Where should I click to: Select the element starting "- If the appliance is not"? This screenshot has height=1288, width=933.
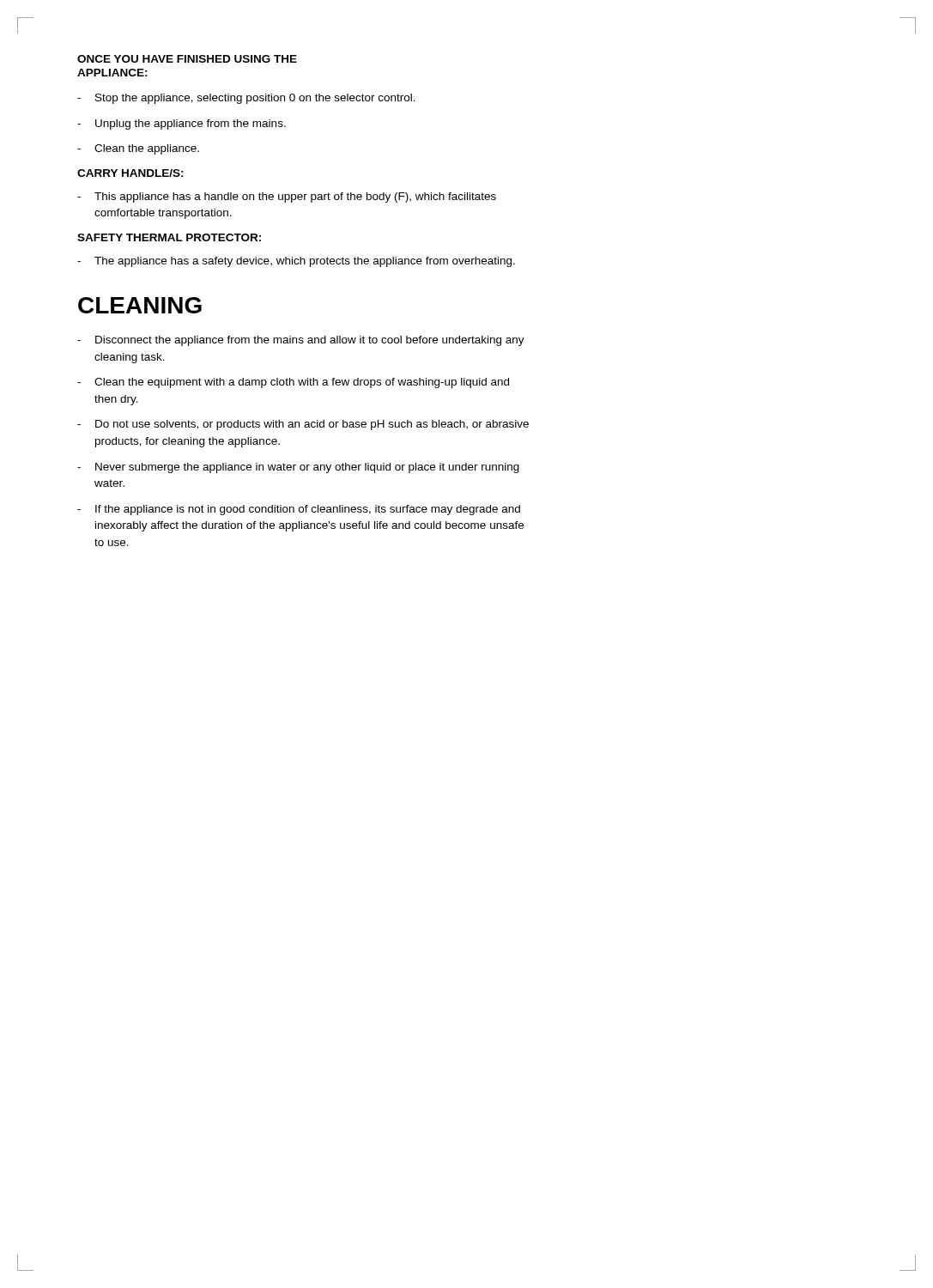click(305, 526)
